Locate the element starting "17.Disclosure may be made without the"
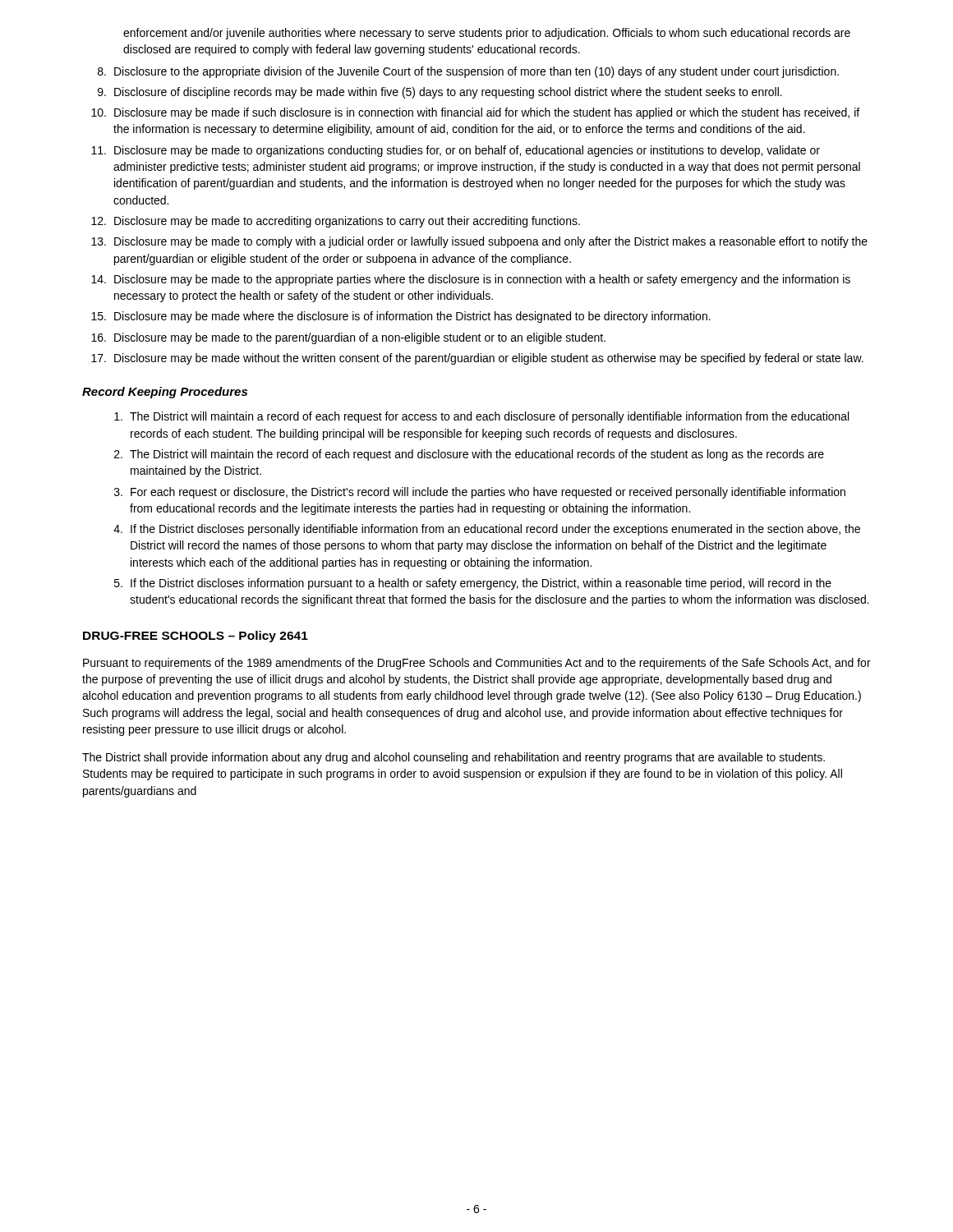 click(x=476, y=358)
